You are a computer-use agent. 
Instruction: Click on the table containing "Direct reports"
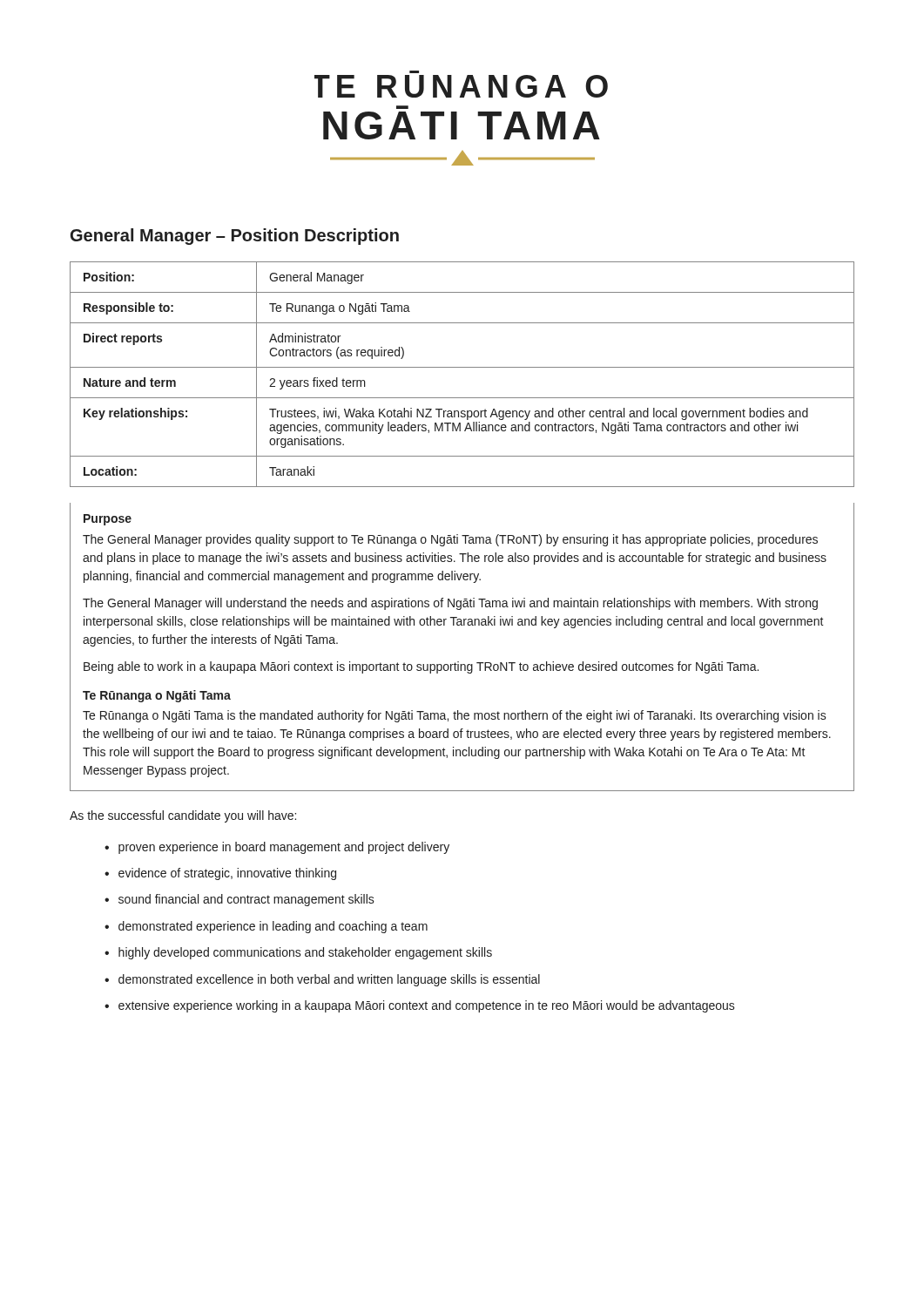(x=462, y=374)
